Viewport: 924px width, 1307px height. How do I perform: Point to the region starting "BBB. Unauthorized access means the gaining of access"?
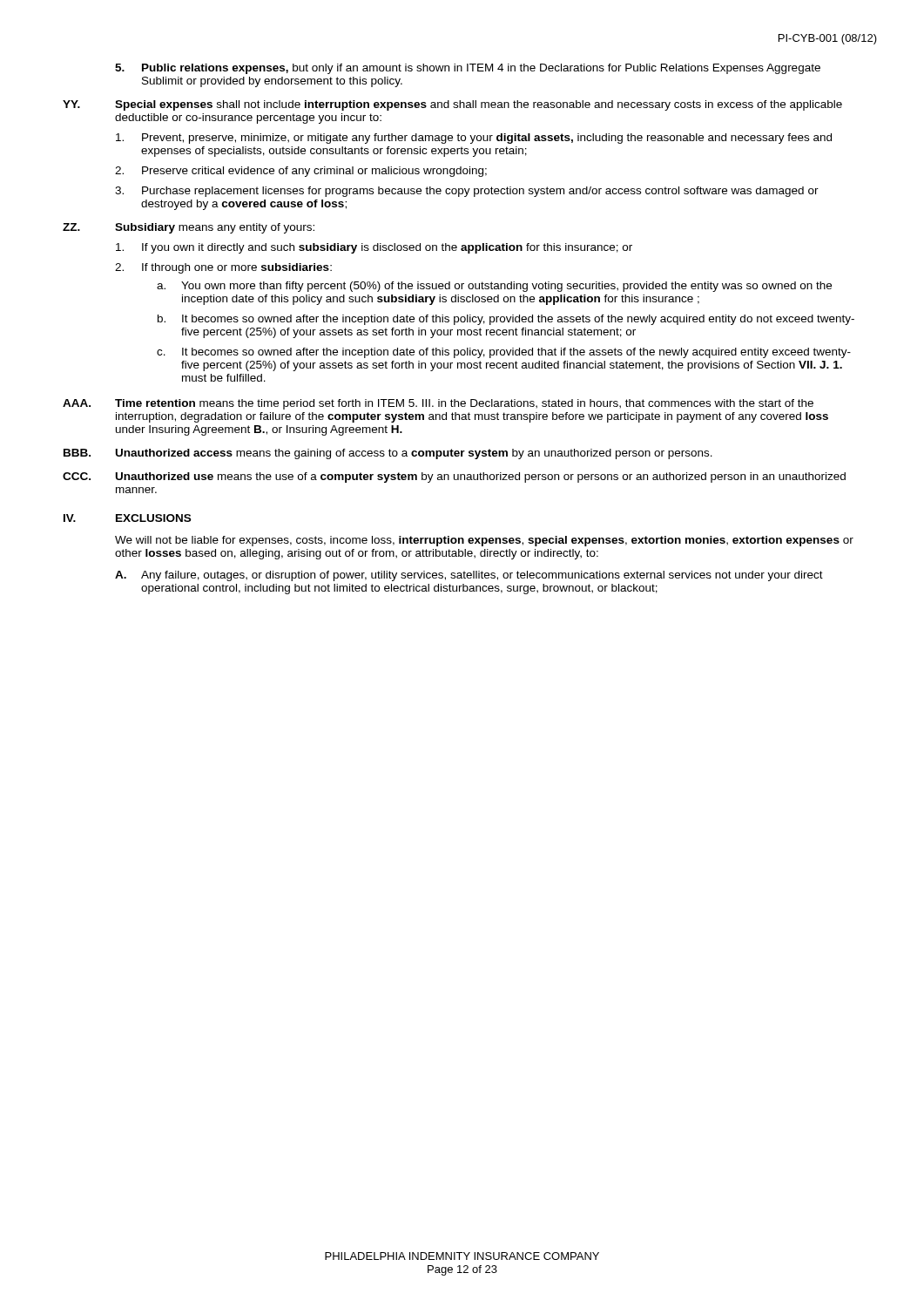click(462, 453)
